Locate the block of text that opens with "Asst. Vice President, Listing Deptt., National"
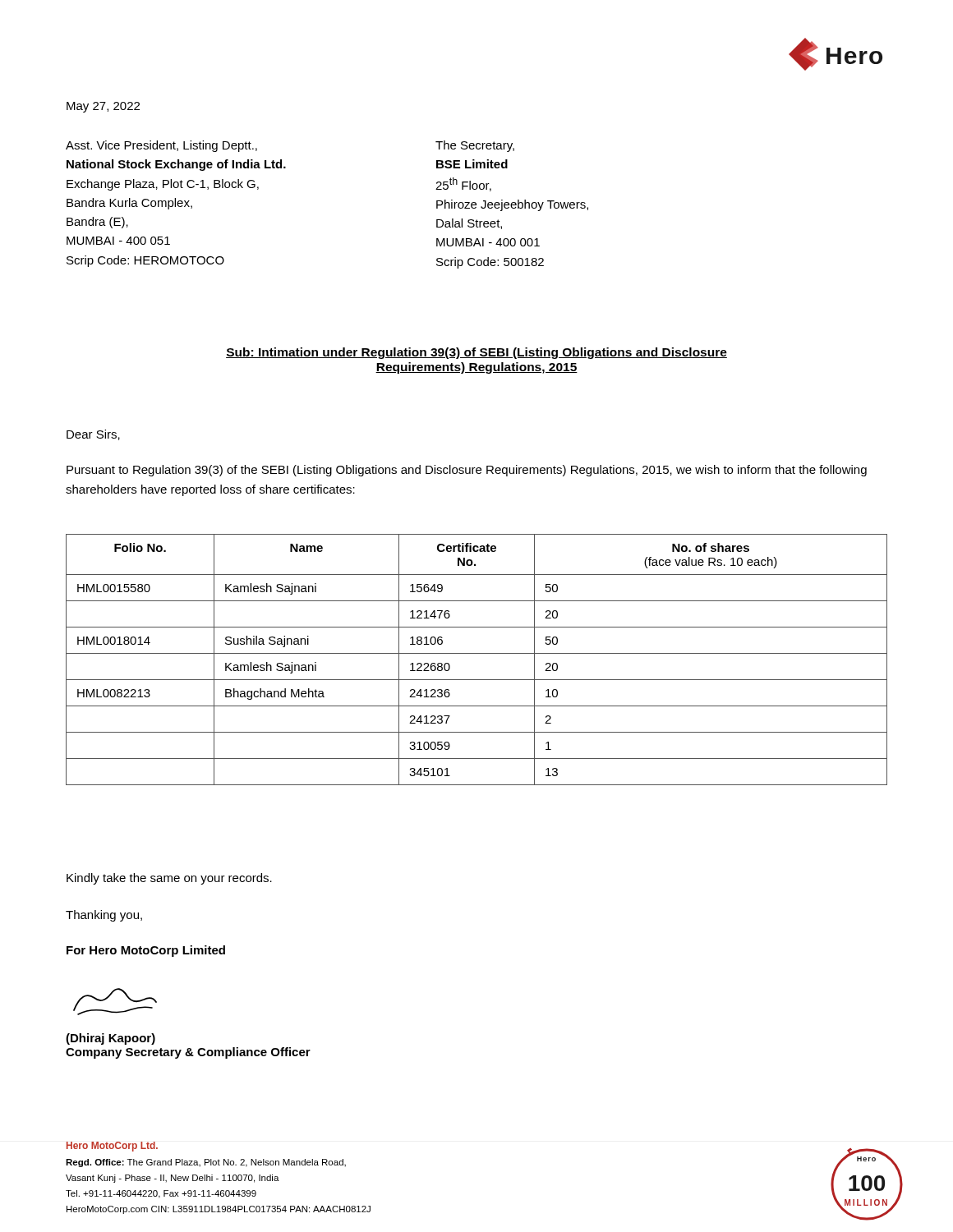The image size is (953, 1232). tap(176, 202)
